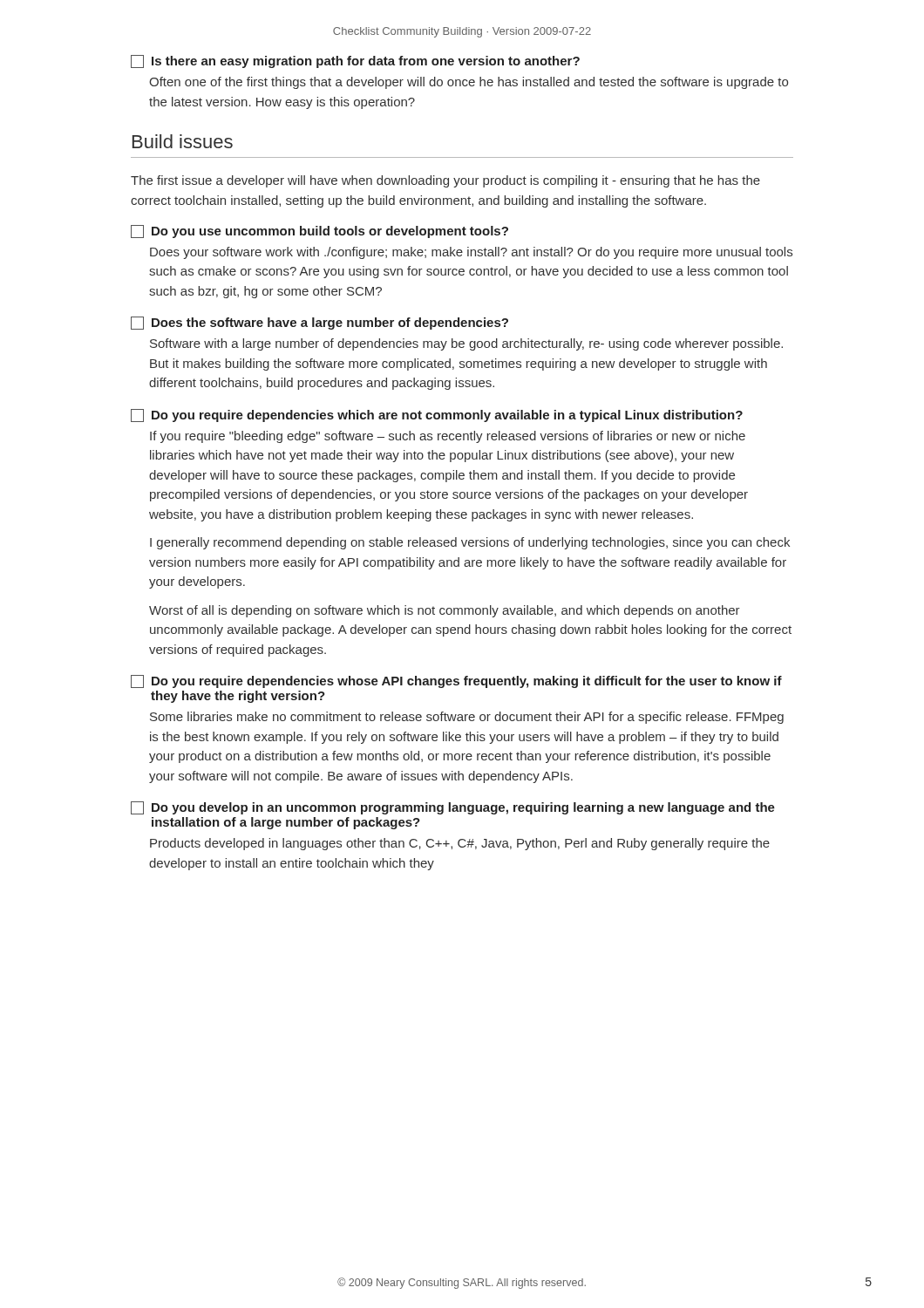Click on the list item that says "Do you require dependencies which are not"

click(x=462, y=533)
